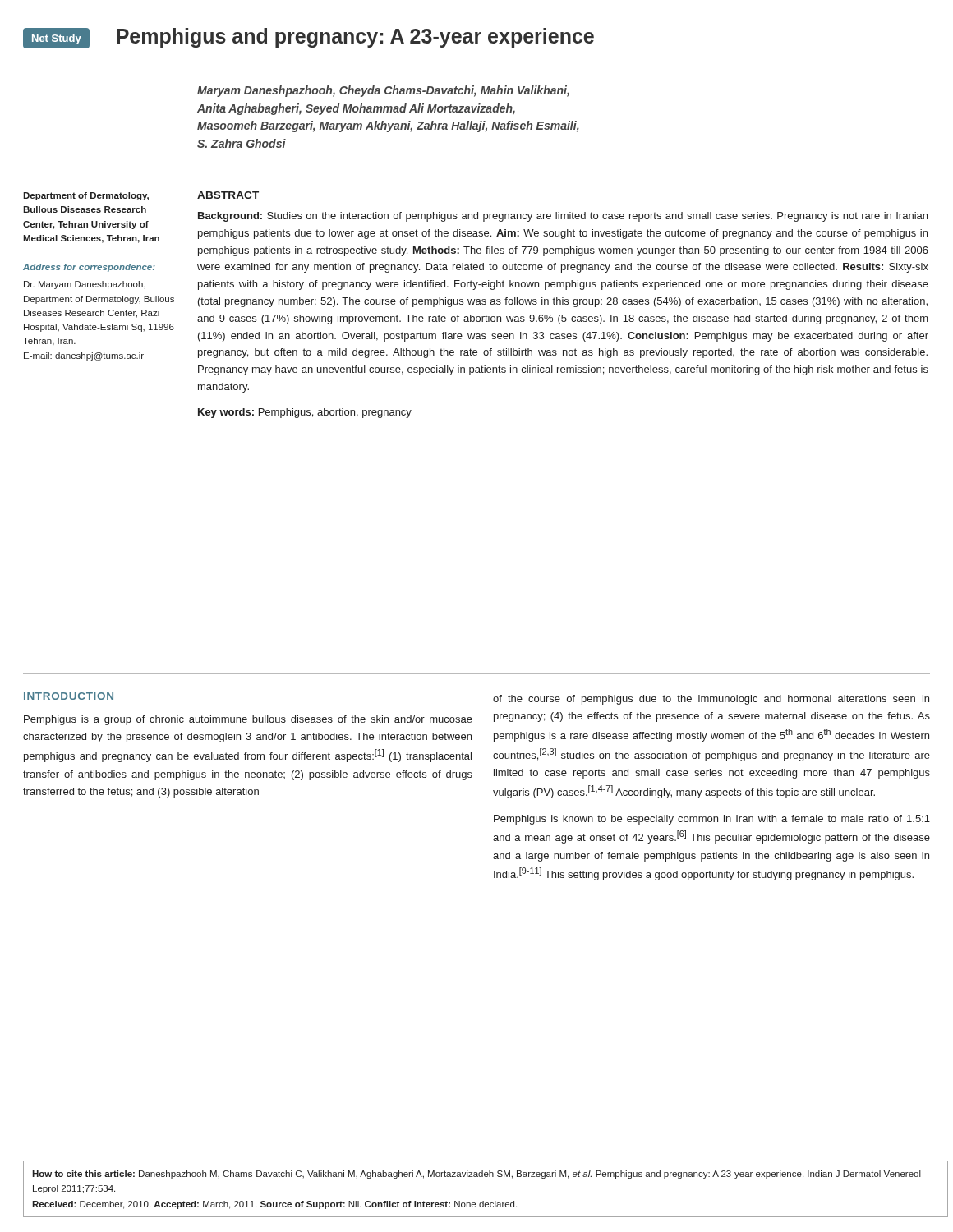Image resolution: width=953 pixels, height=1232 pixels.
Task: Select the text block starting "Key words: Pemphigus, abortion, pregnancy"
Action: coord(304,412)
